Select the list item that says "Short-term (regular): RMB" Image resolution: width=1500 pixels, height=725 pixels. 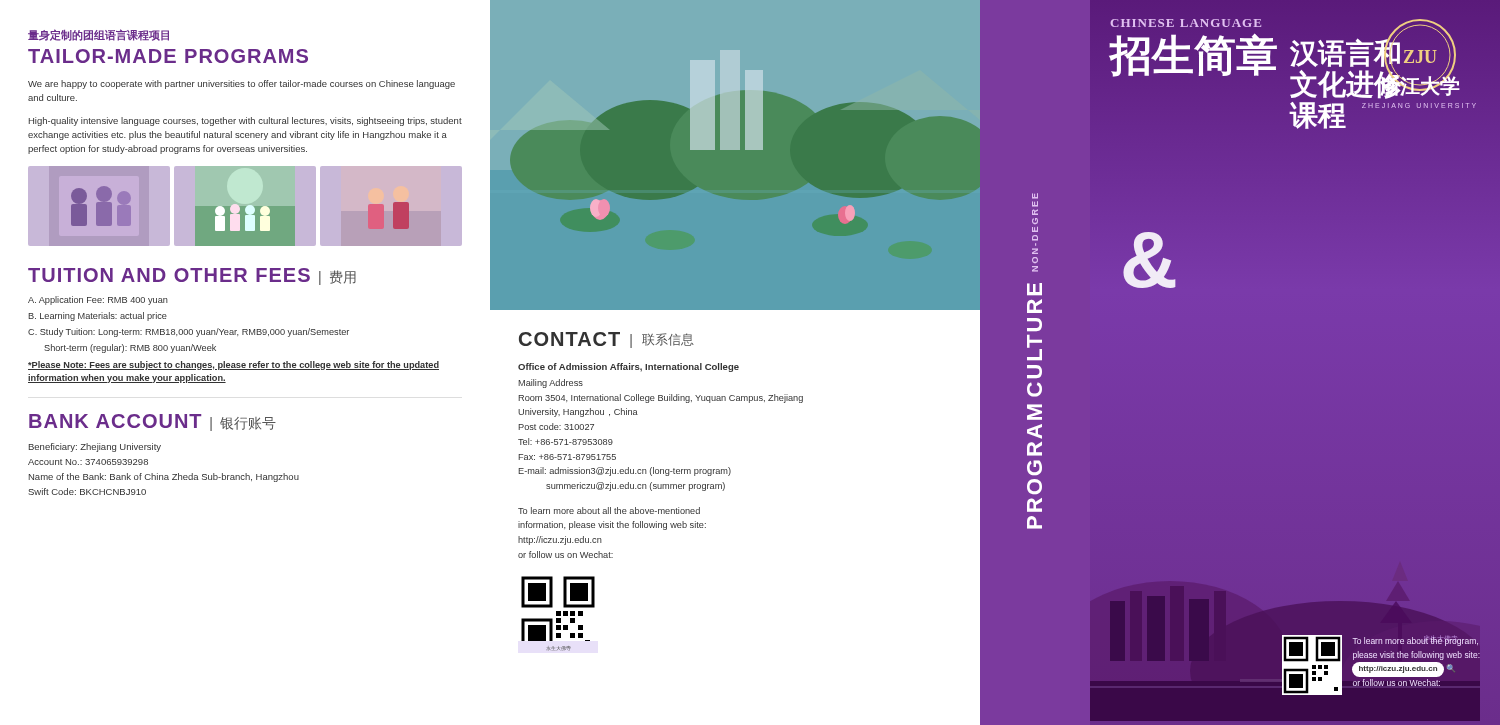(x=130, y=348)
